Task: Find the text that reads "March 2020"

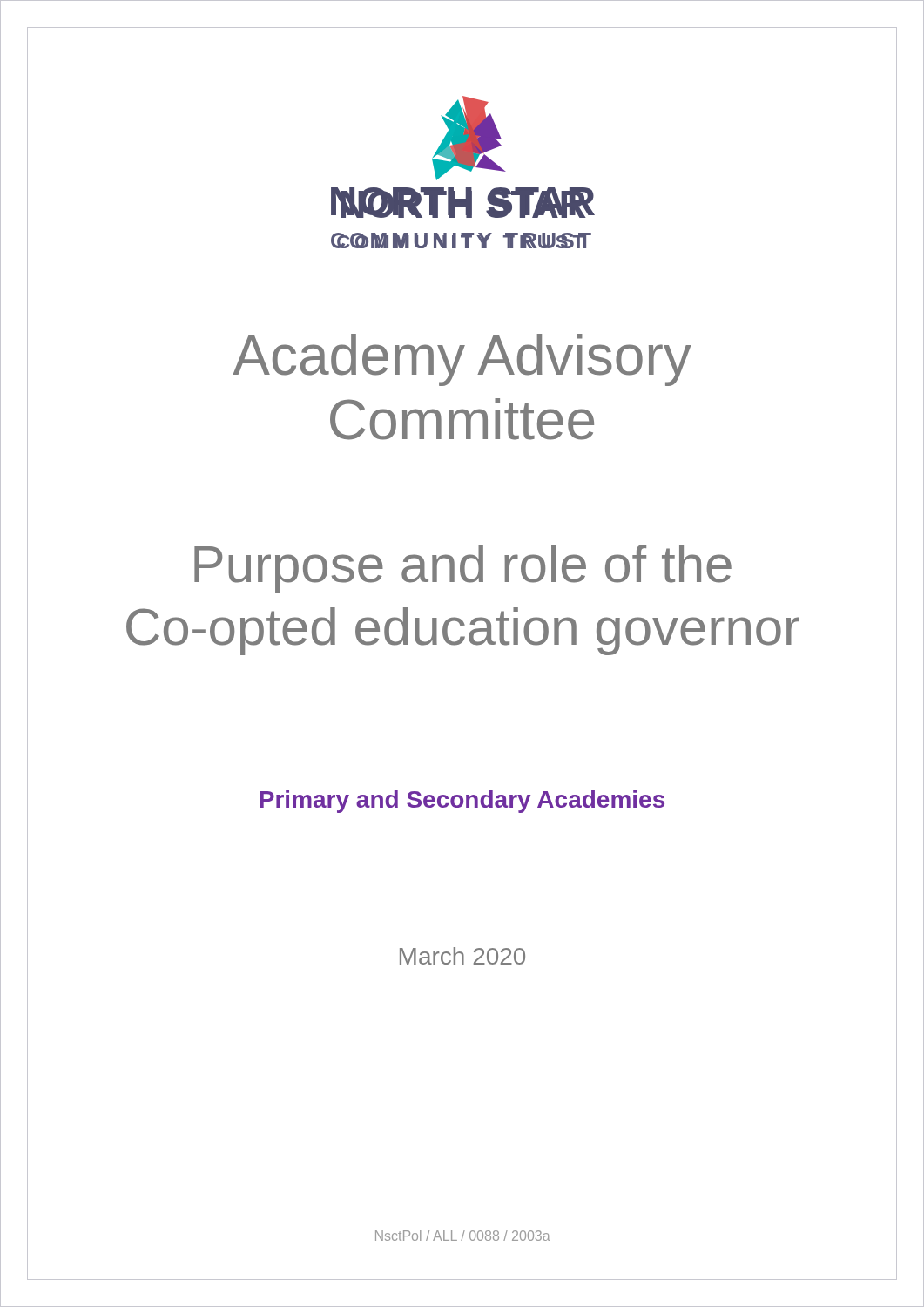Action: pyautogui.click(x=462, y=956)
